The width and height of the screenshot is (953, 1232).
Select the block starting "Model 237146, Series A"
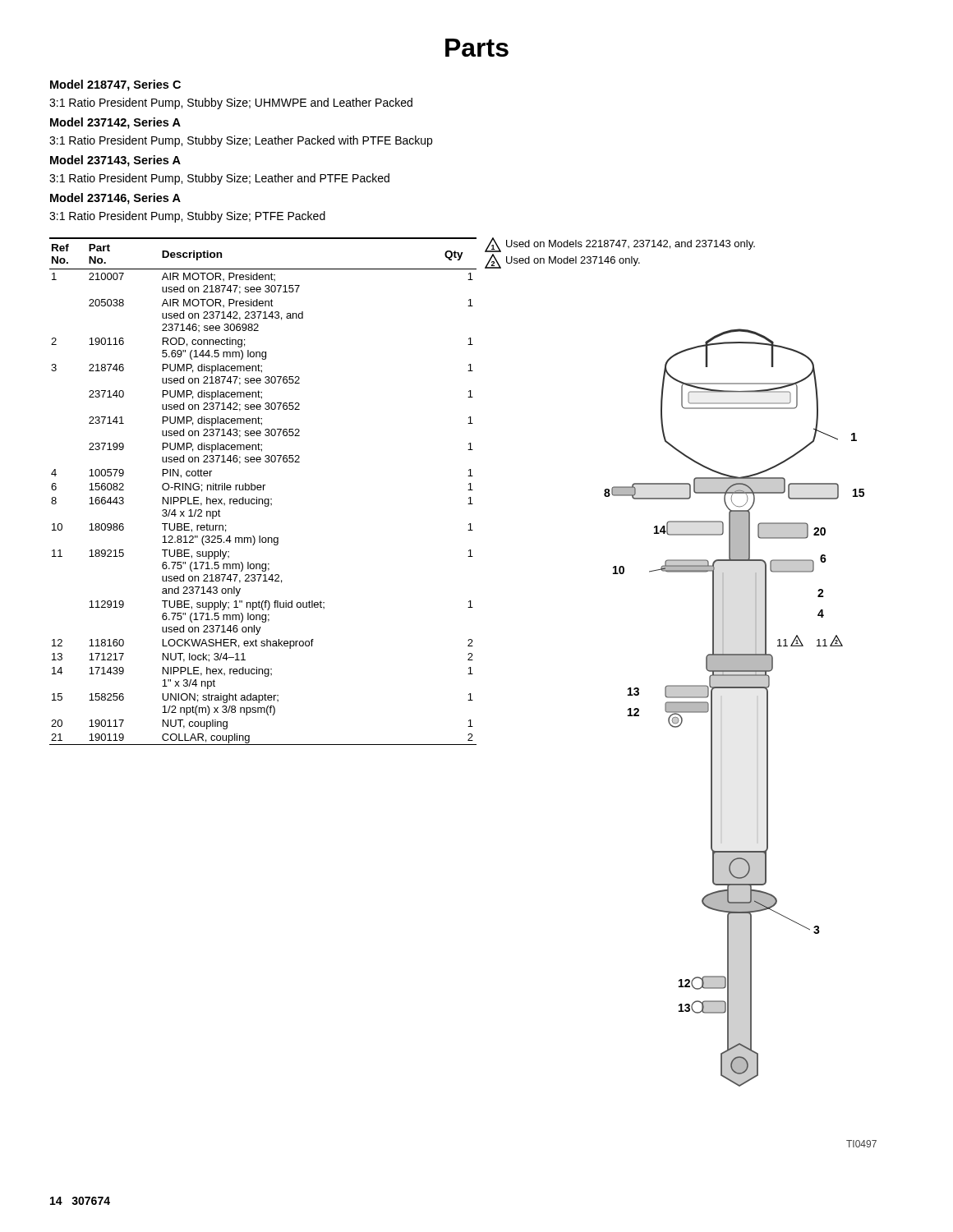pyautogui.click(x=115, y=198)
